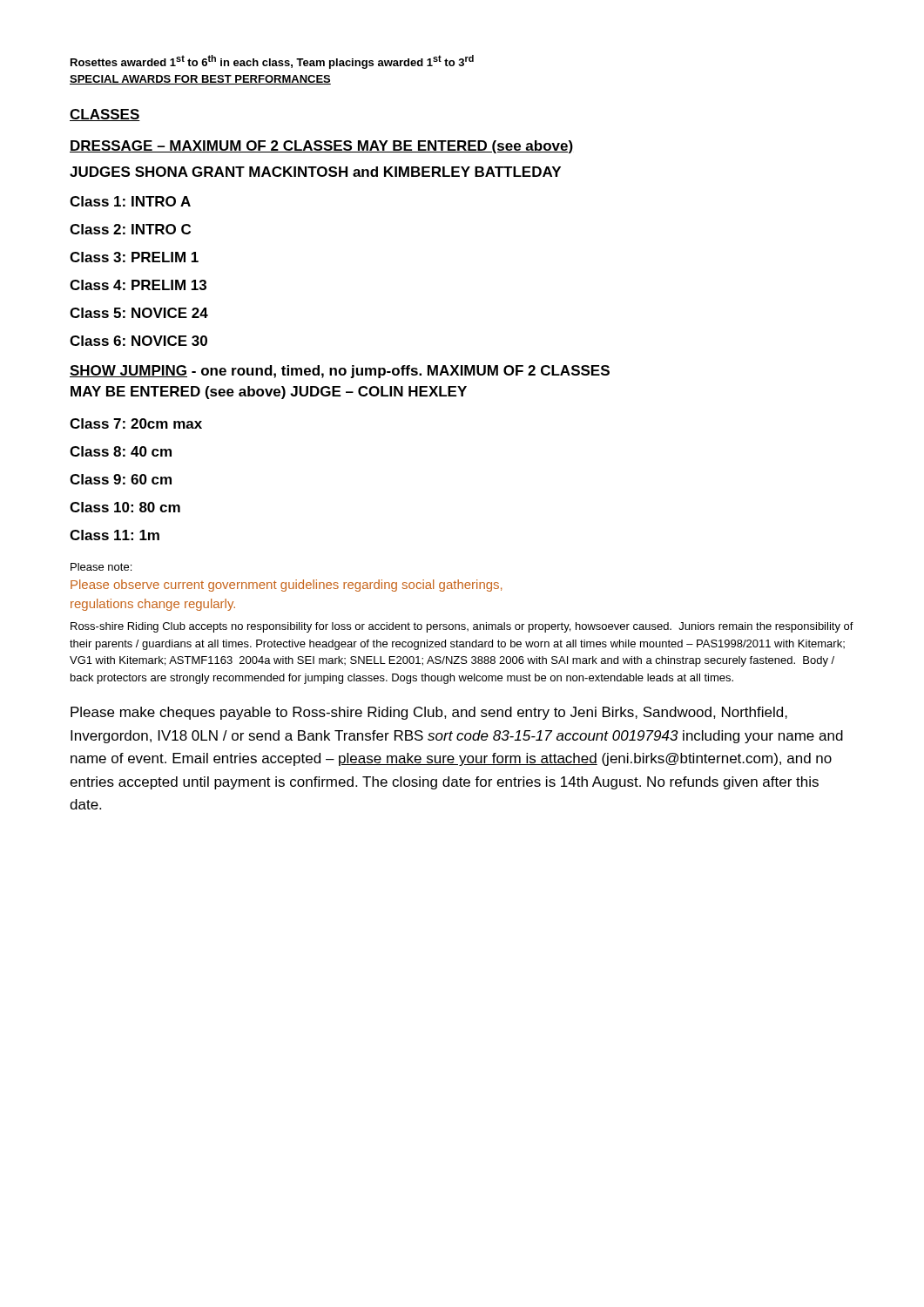Locate the section header that opens with "DRESSAGE – MAXIMUM OF"
Image resolution: width=924 pixels, height=1307 pixels.
pos(321,146)
